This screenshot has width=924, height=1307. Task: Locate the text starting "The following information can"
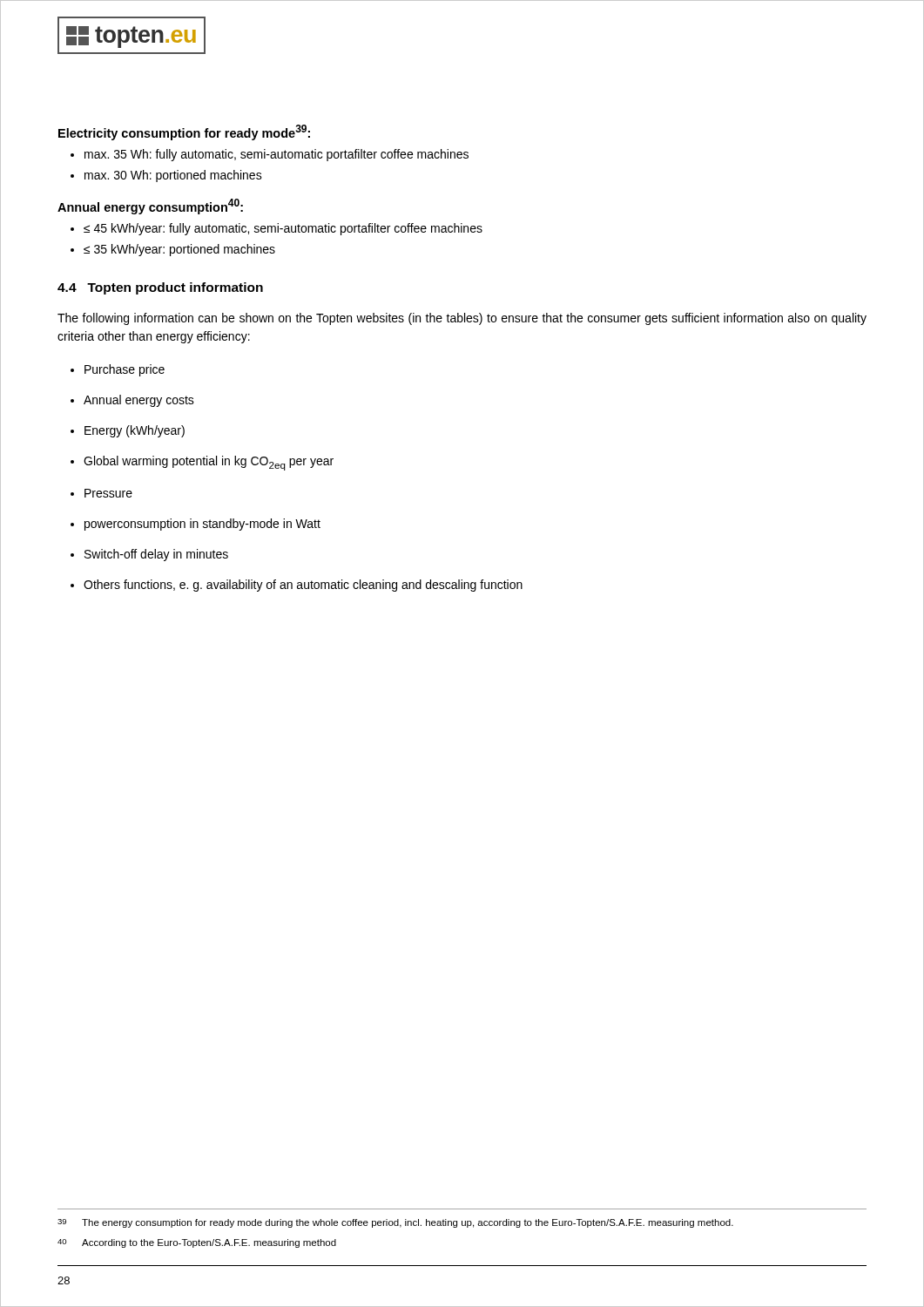(462, 327)
